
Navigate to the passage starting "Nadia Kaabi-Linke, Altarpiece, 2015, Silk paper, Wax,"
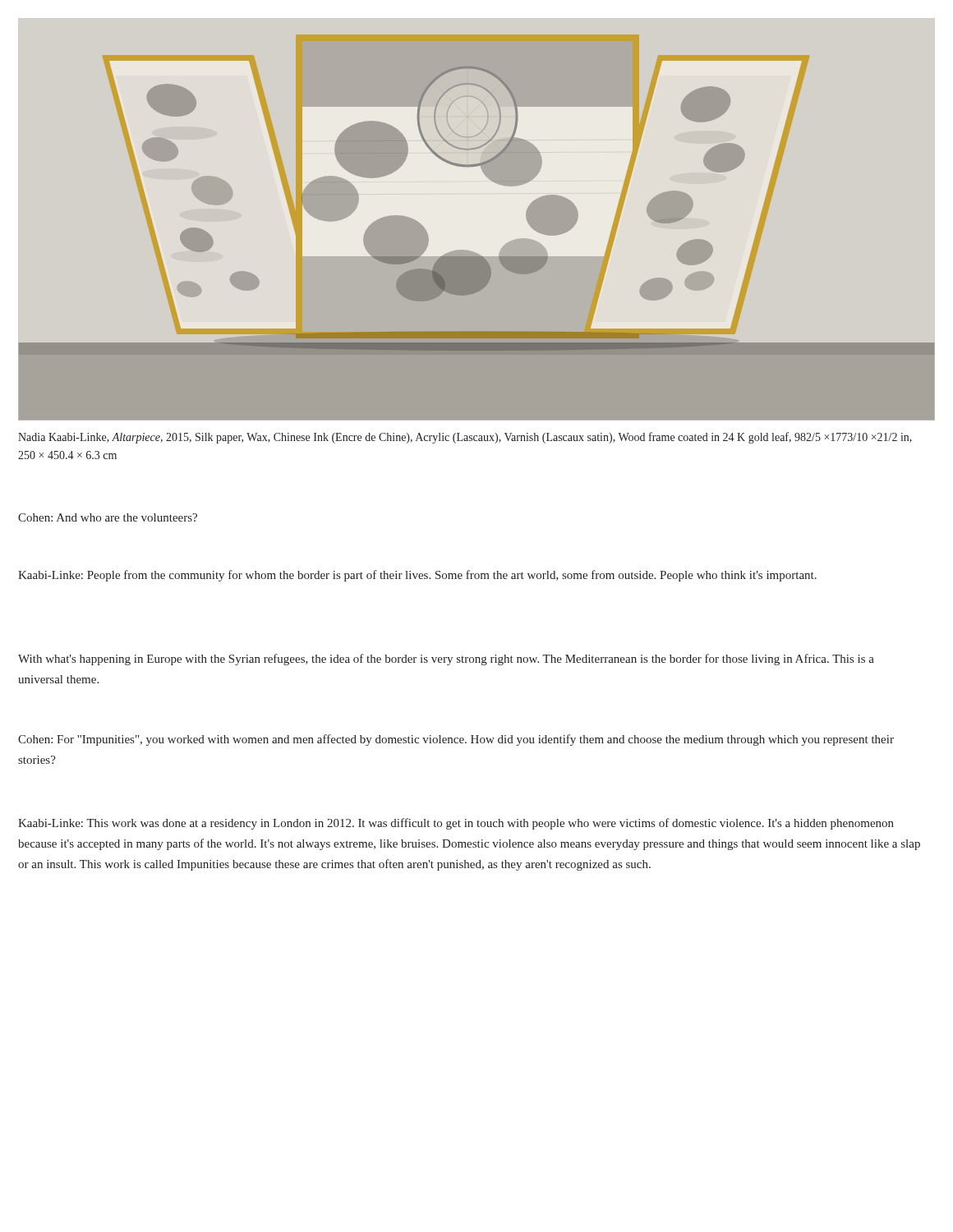[x=465, y=446]
